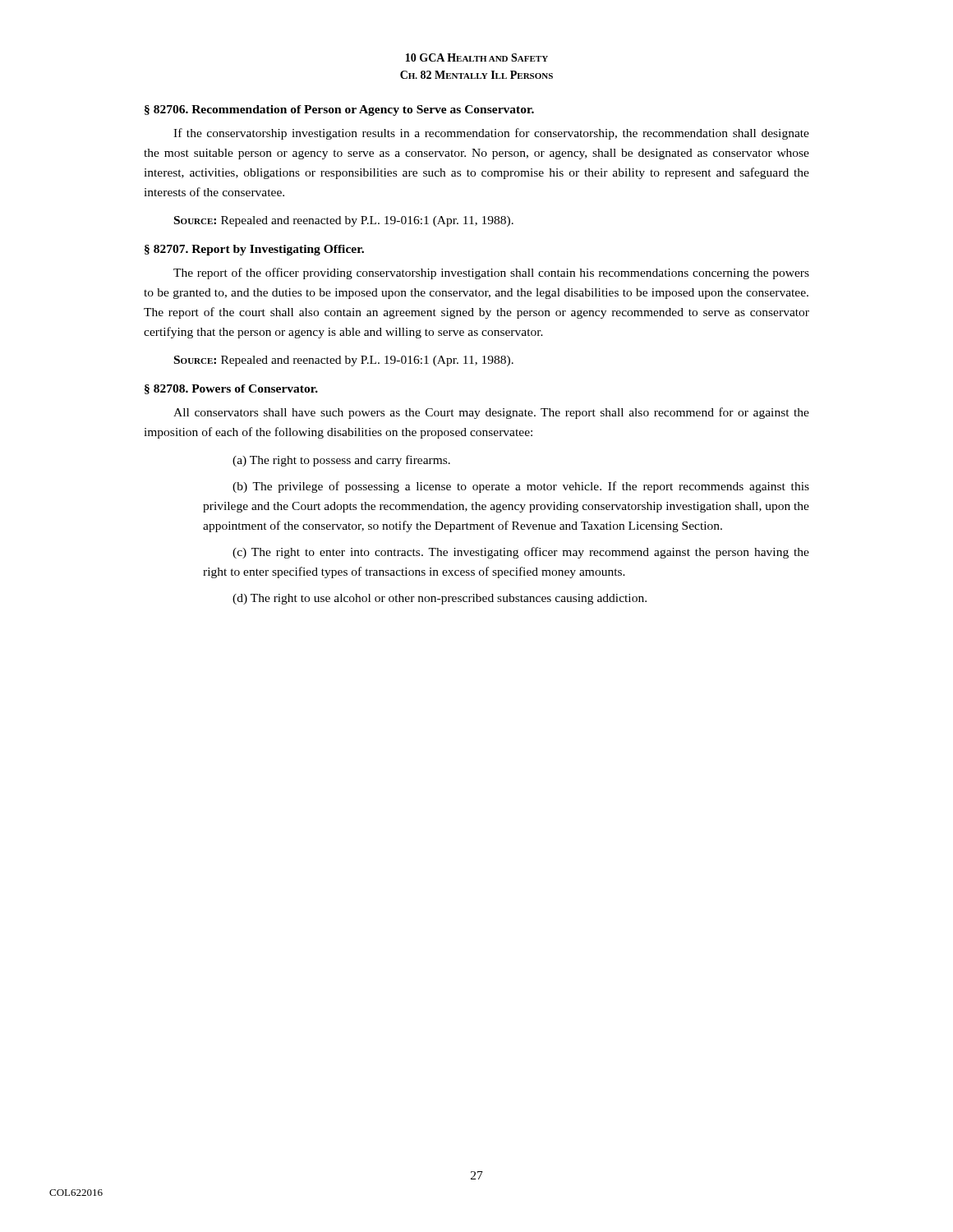
Task: Select the section header that says "§ 82708. Powers of"
Action: [x=231, y=388]
